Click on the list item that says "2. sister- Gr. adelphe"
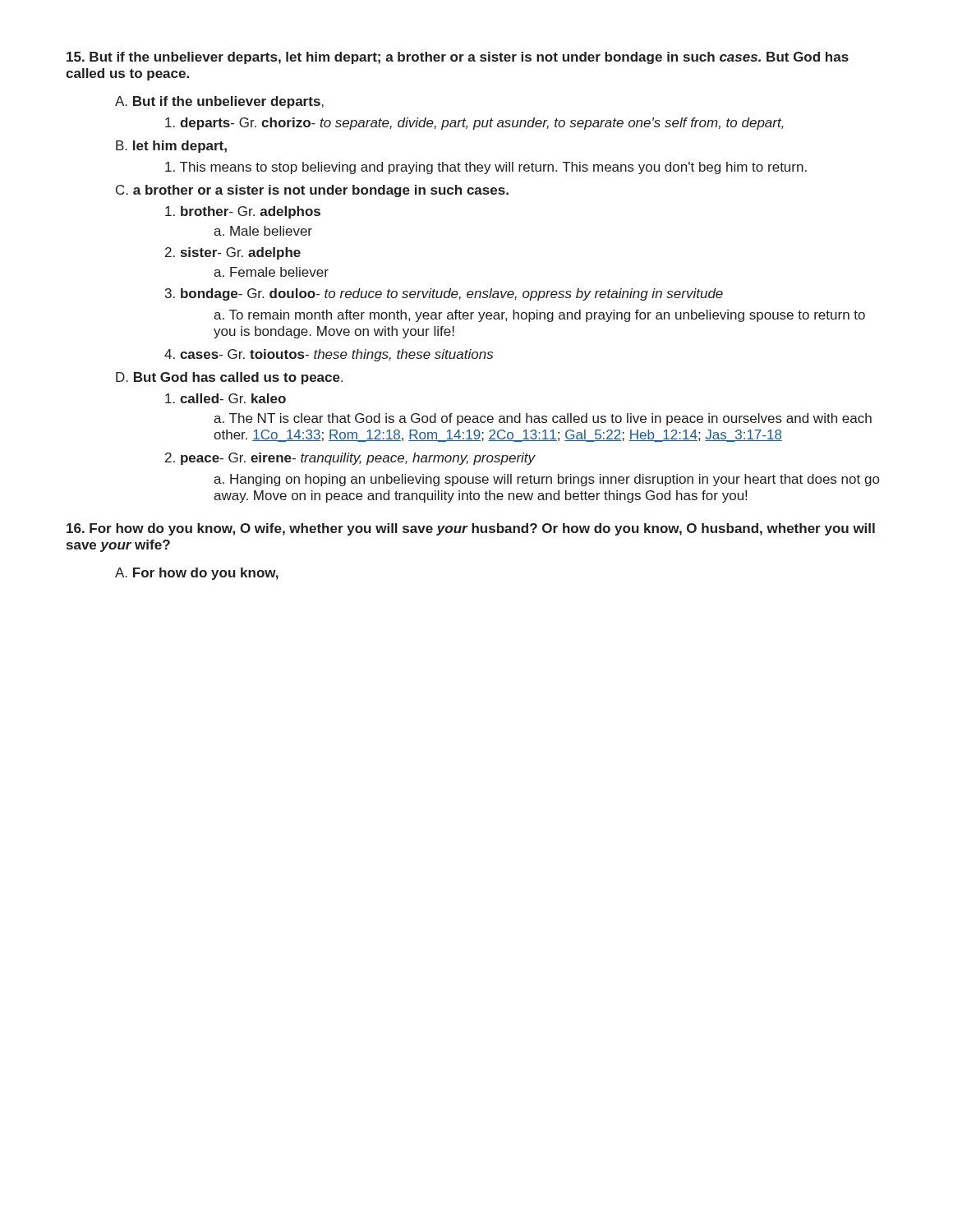Screen dimensions: 1232x953 click(x=233, y=253)
